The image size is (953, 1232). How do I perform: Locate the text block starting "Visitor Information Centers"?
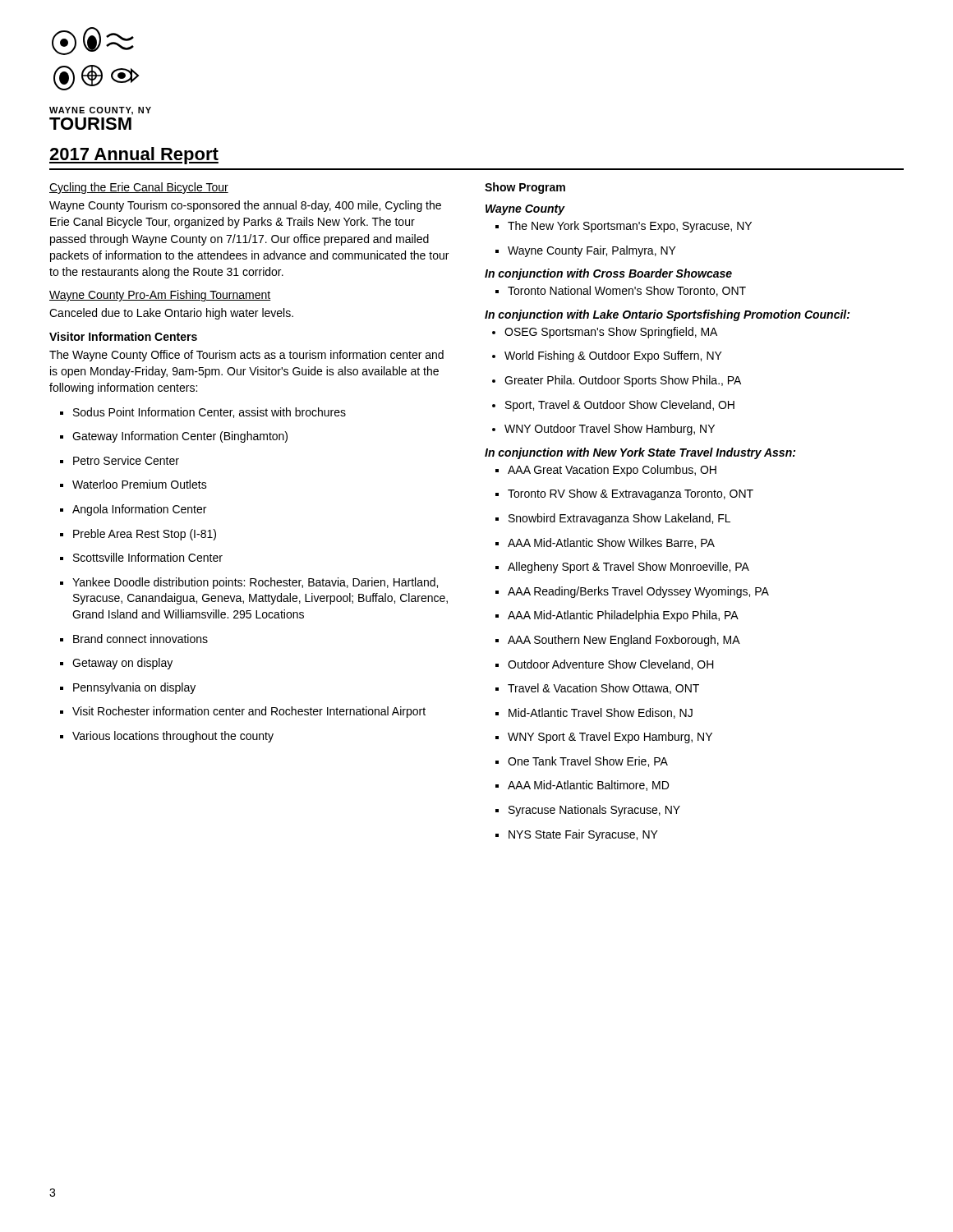(123, 337)
